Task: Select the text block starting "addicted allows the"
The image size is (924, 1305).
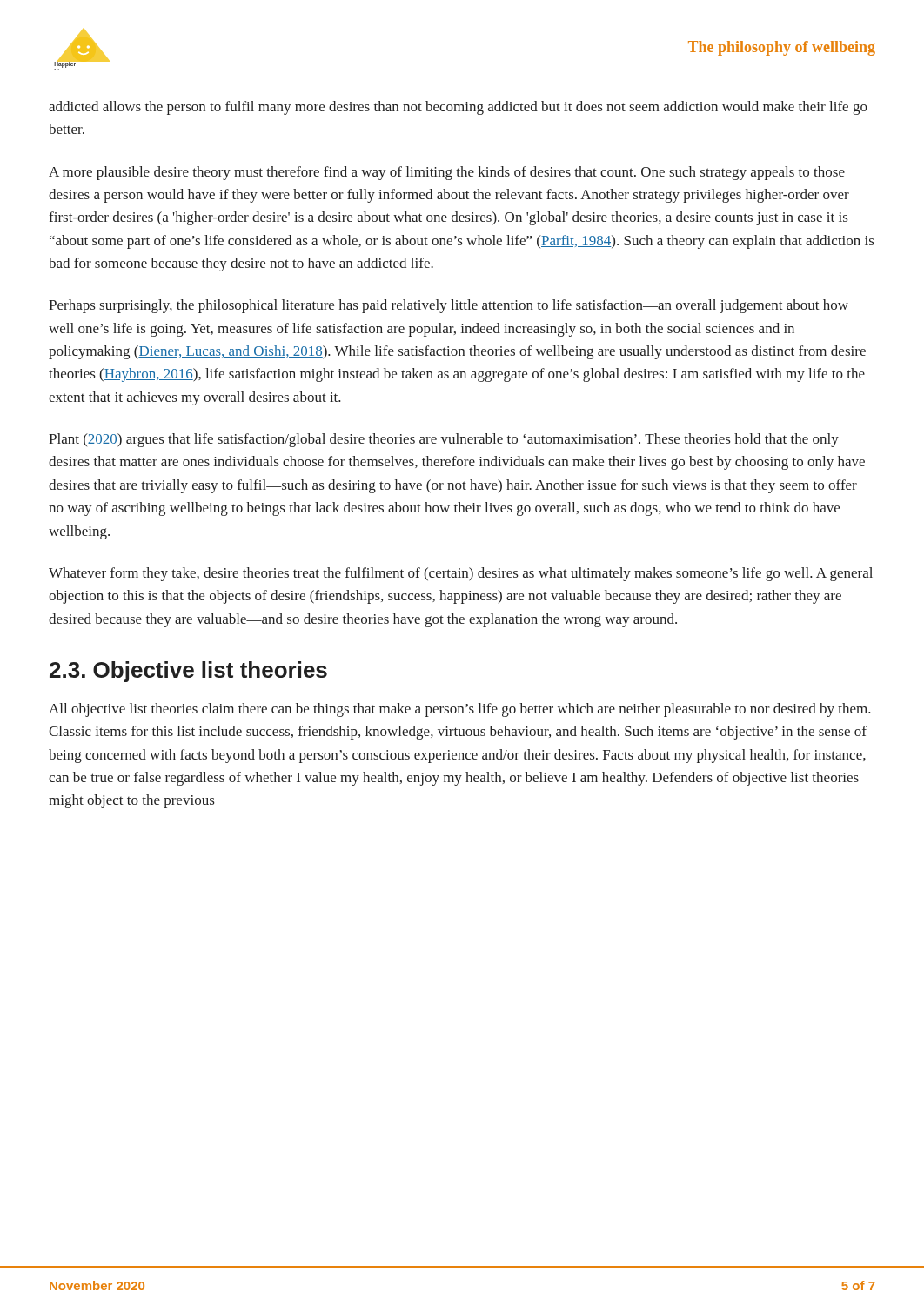Action: pyautogui.click(x=458, y=118)
